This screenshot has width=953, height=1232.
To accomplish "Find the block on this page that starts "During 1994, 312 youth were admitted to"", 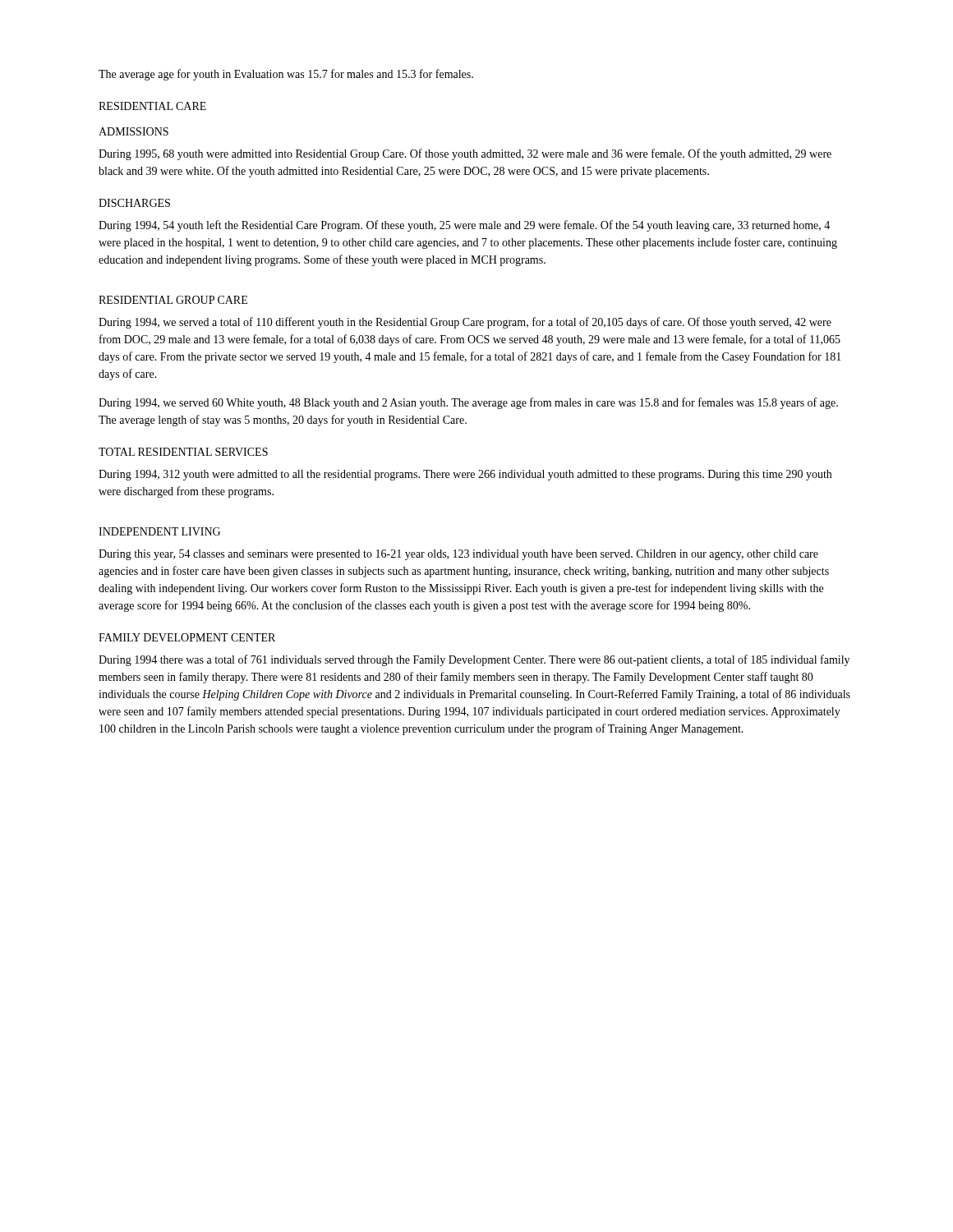I will pyautogui.click(x=465, y=483).
